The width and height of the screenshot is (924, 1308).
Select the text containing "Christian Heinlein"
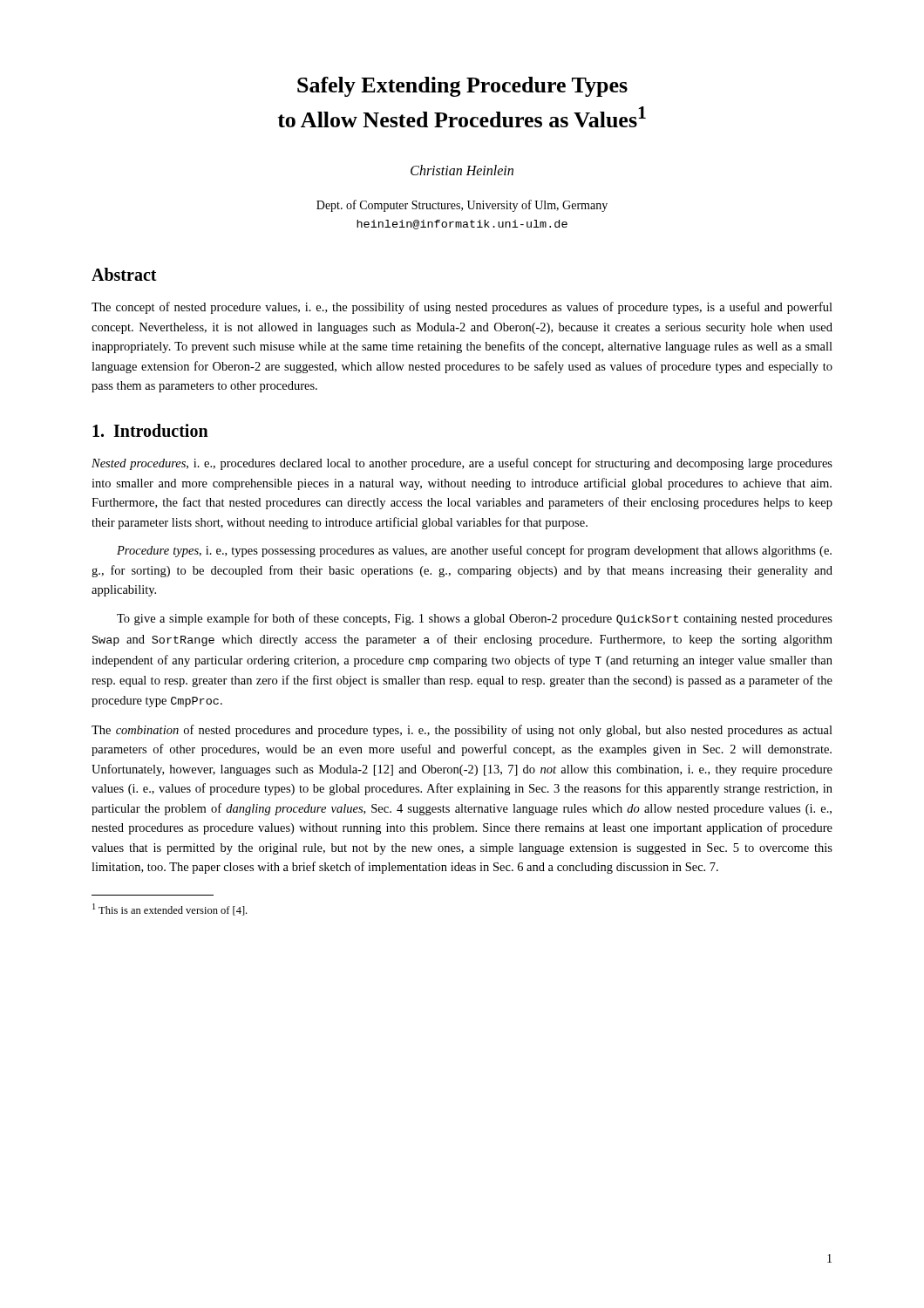462,170
